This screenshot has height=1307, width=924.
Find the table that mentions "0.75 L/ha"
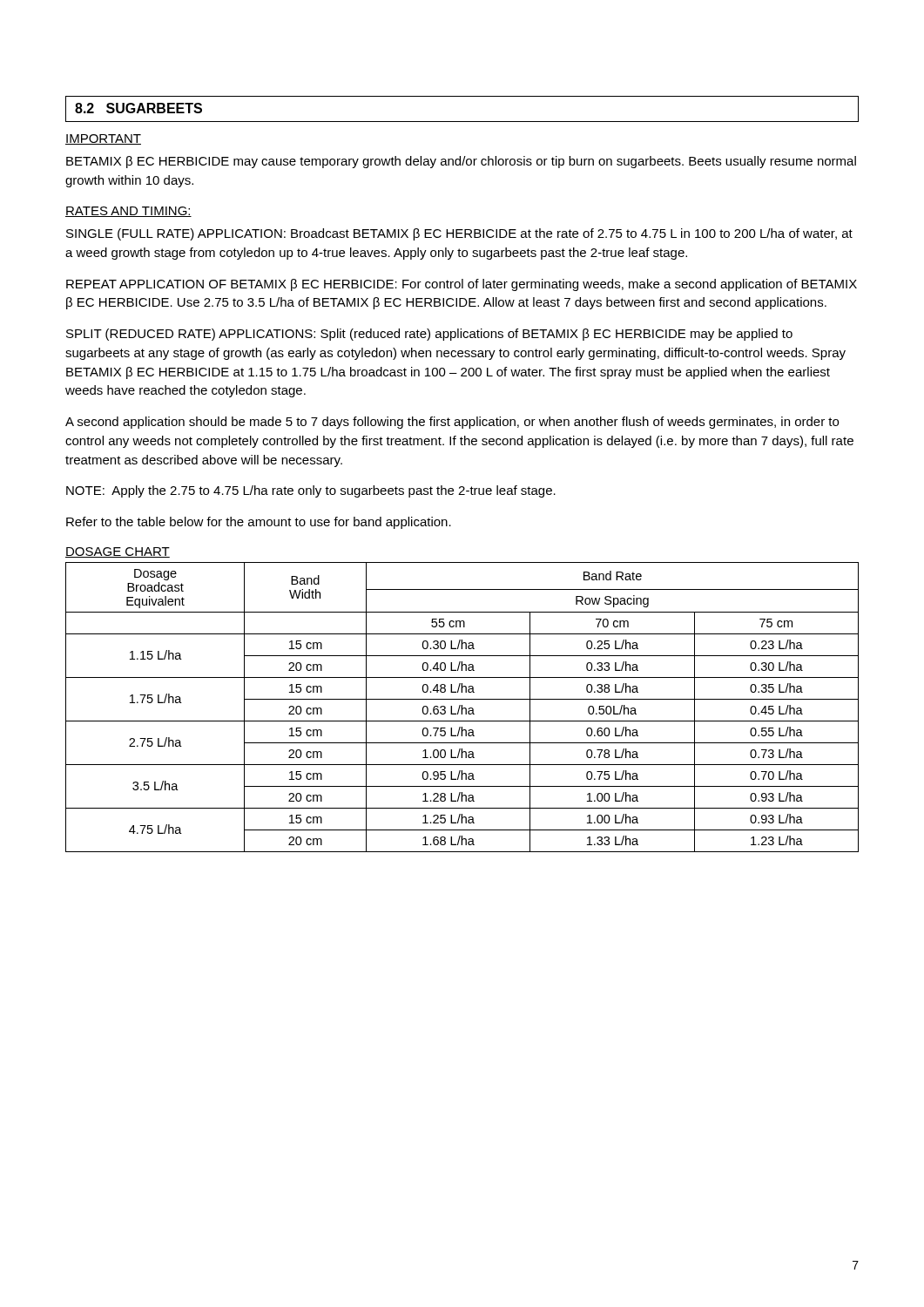click(462, 707)
